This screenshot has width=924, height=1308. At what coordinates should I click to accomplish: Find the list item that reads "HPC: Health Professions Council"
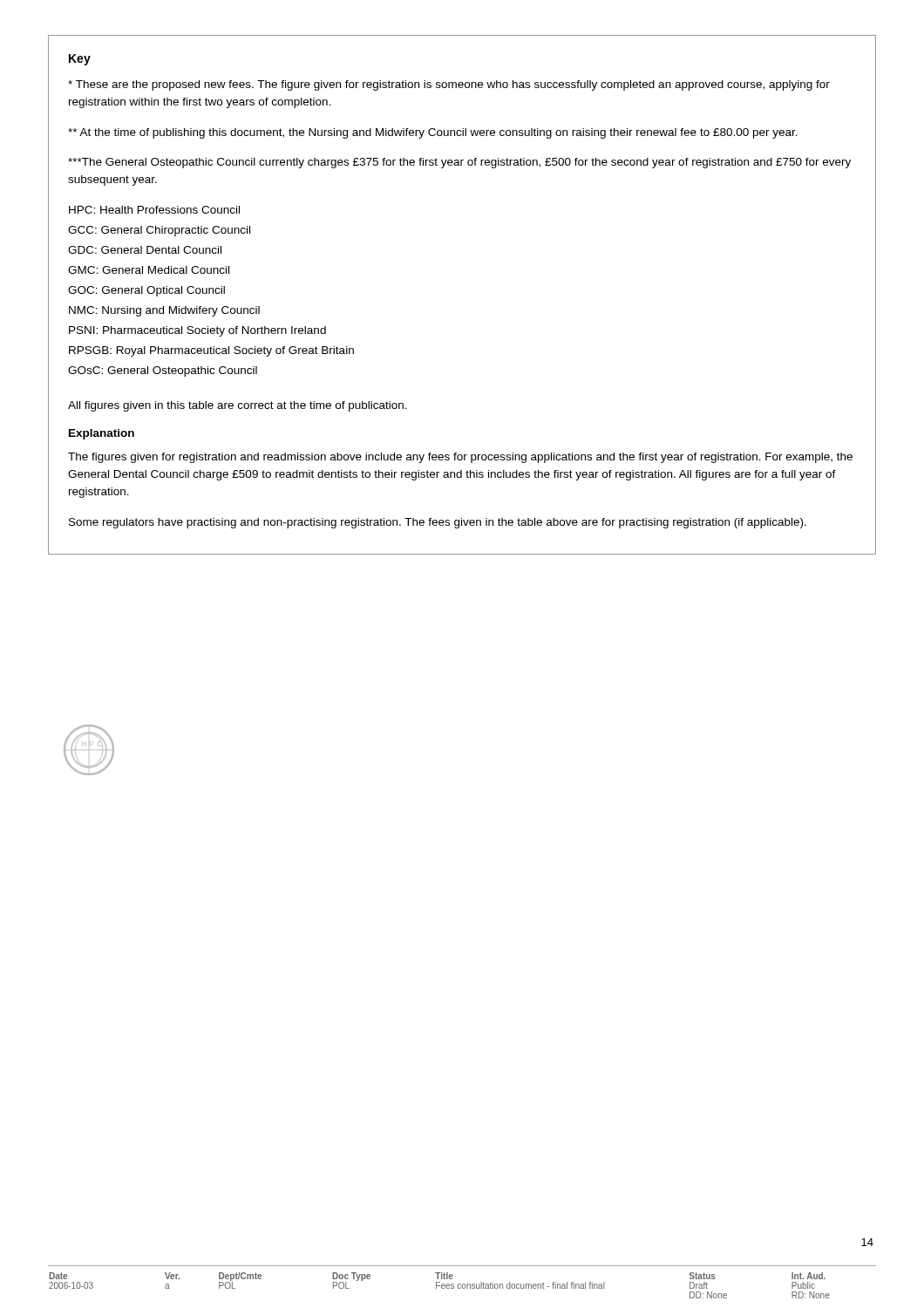pyautogui.click(x=154, y=210)
